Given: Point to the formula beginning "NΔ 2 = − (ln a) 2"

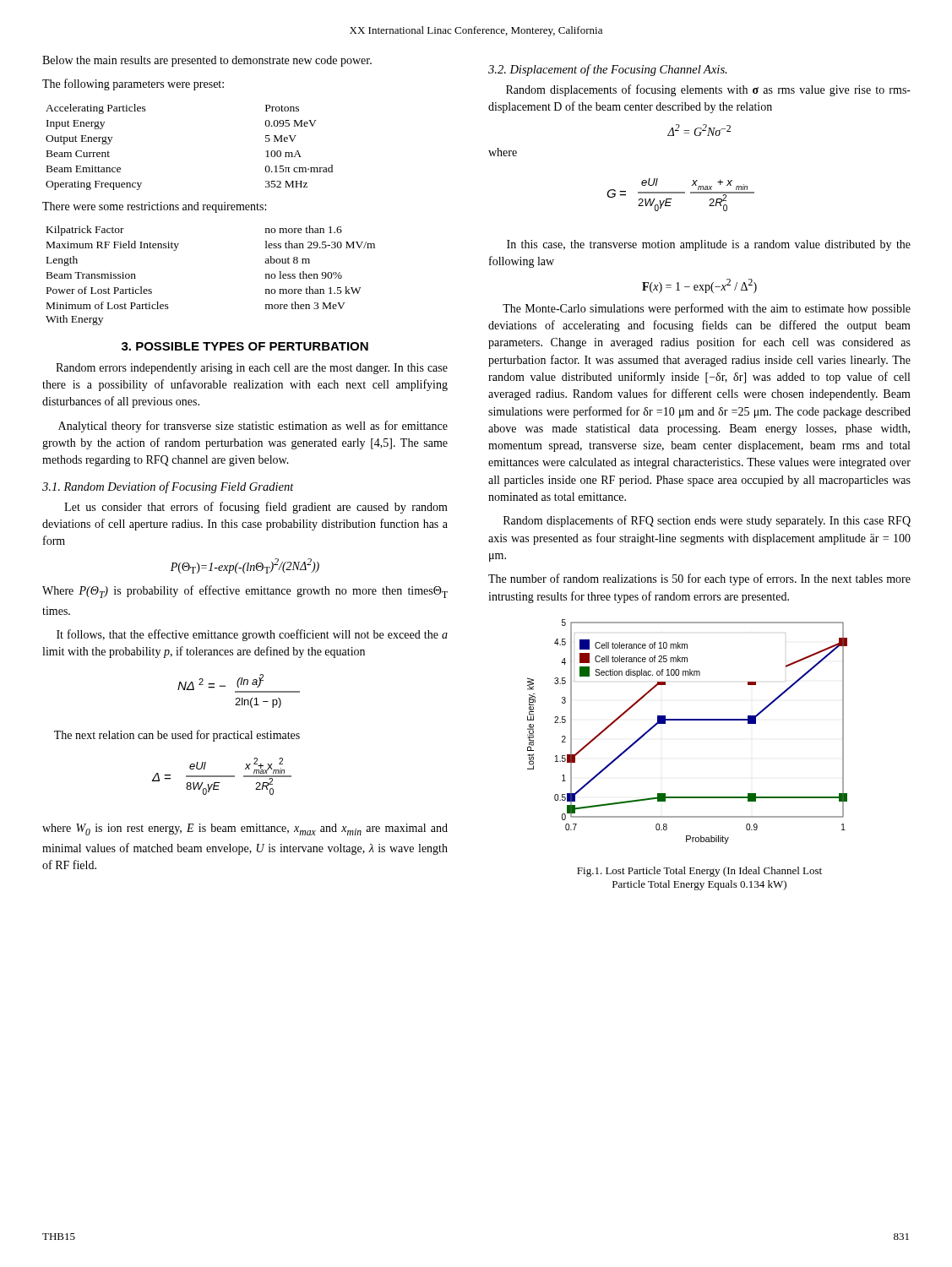Looking at the screenshot, I should pyautogui.click(x=245, y=692).
